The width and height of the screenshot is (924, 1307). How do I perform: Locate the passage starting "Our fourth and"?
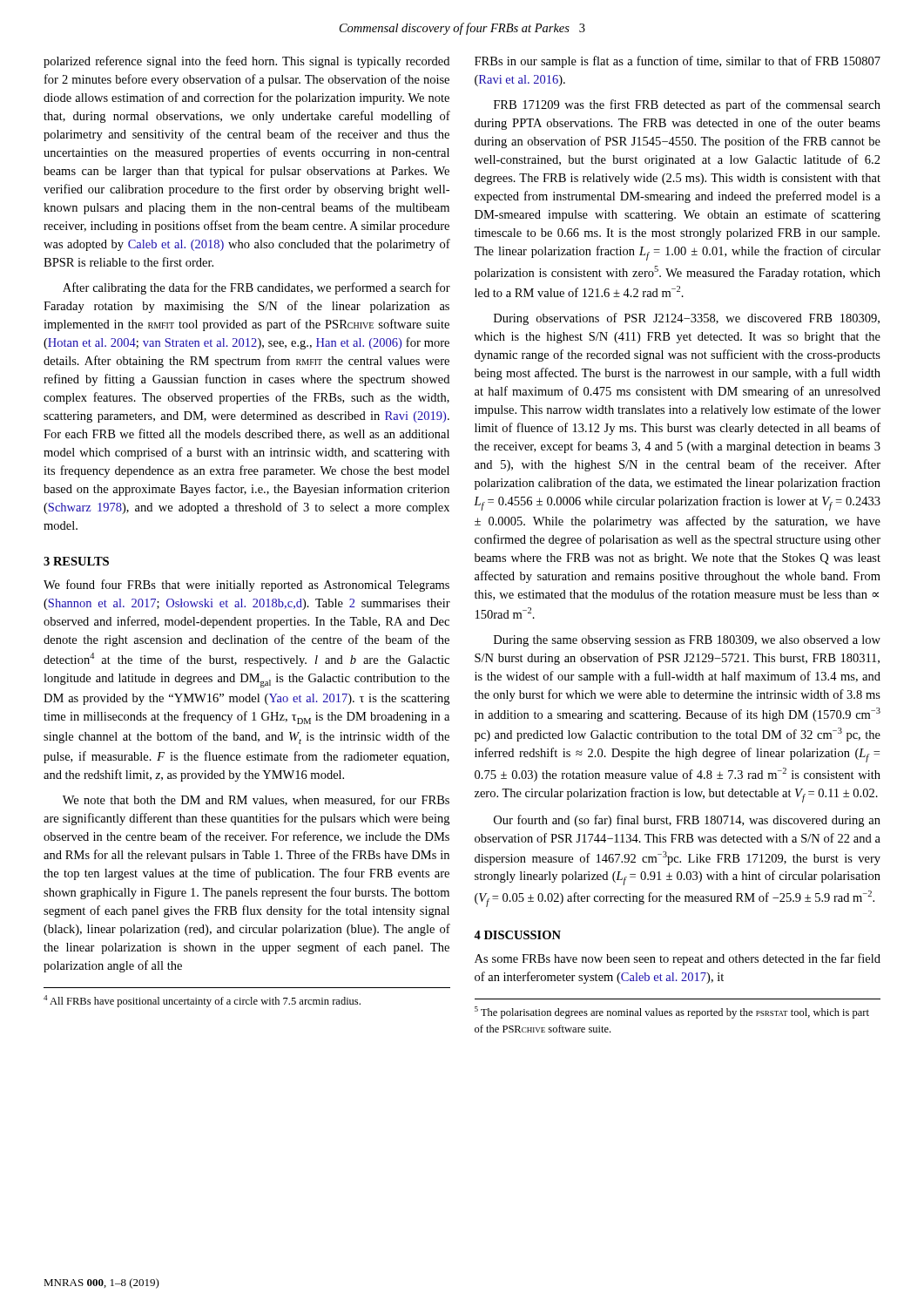(x=677, y=860)
